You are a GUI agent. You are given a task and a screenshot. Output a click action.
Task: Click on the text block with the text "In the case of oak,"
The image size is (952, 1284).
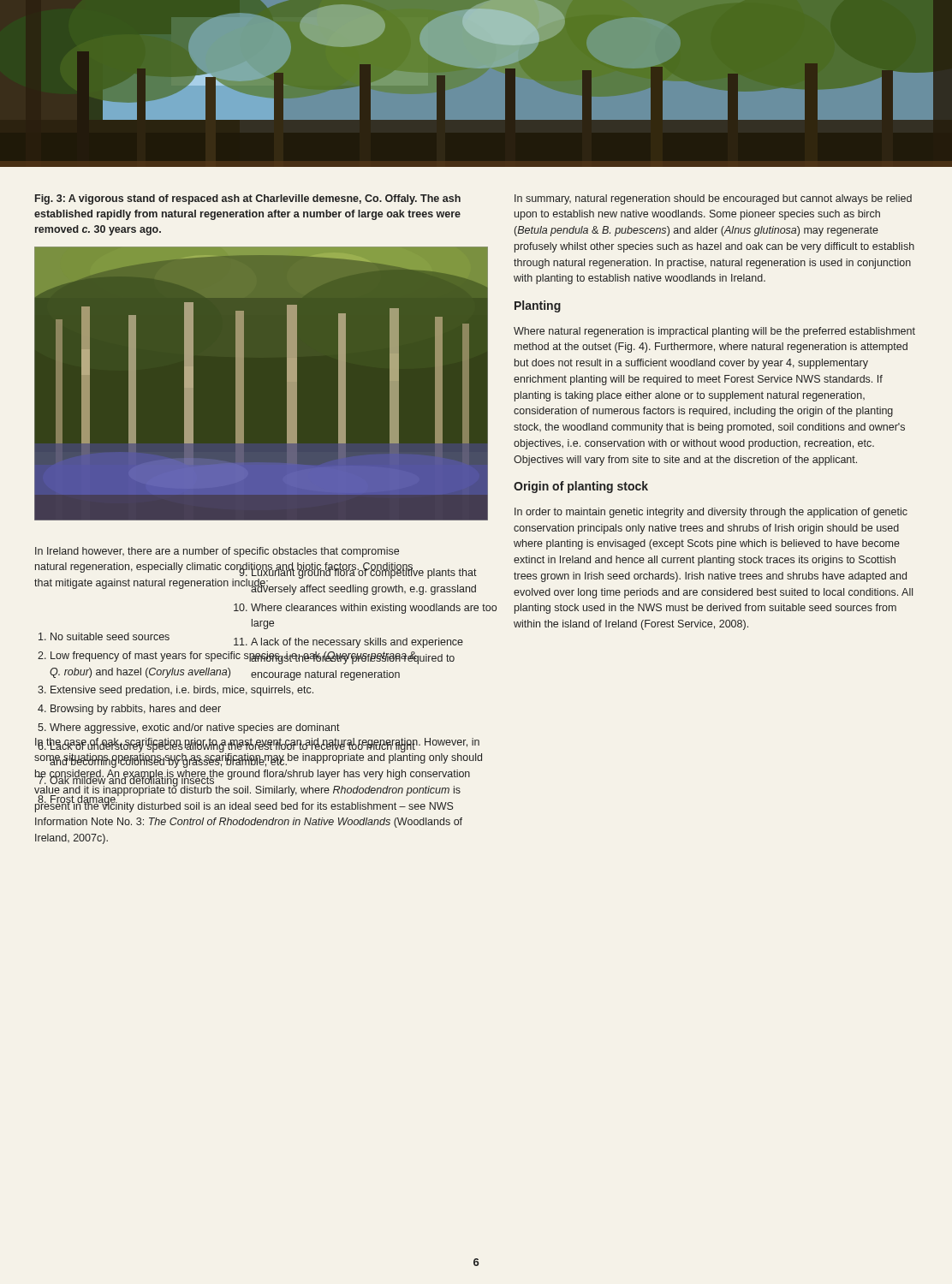coord(265,790)
